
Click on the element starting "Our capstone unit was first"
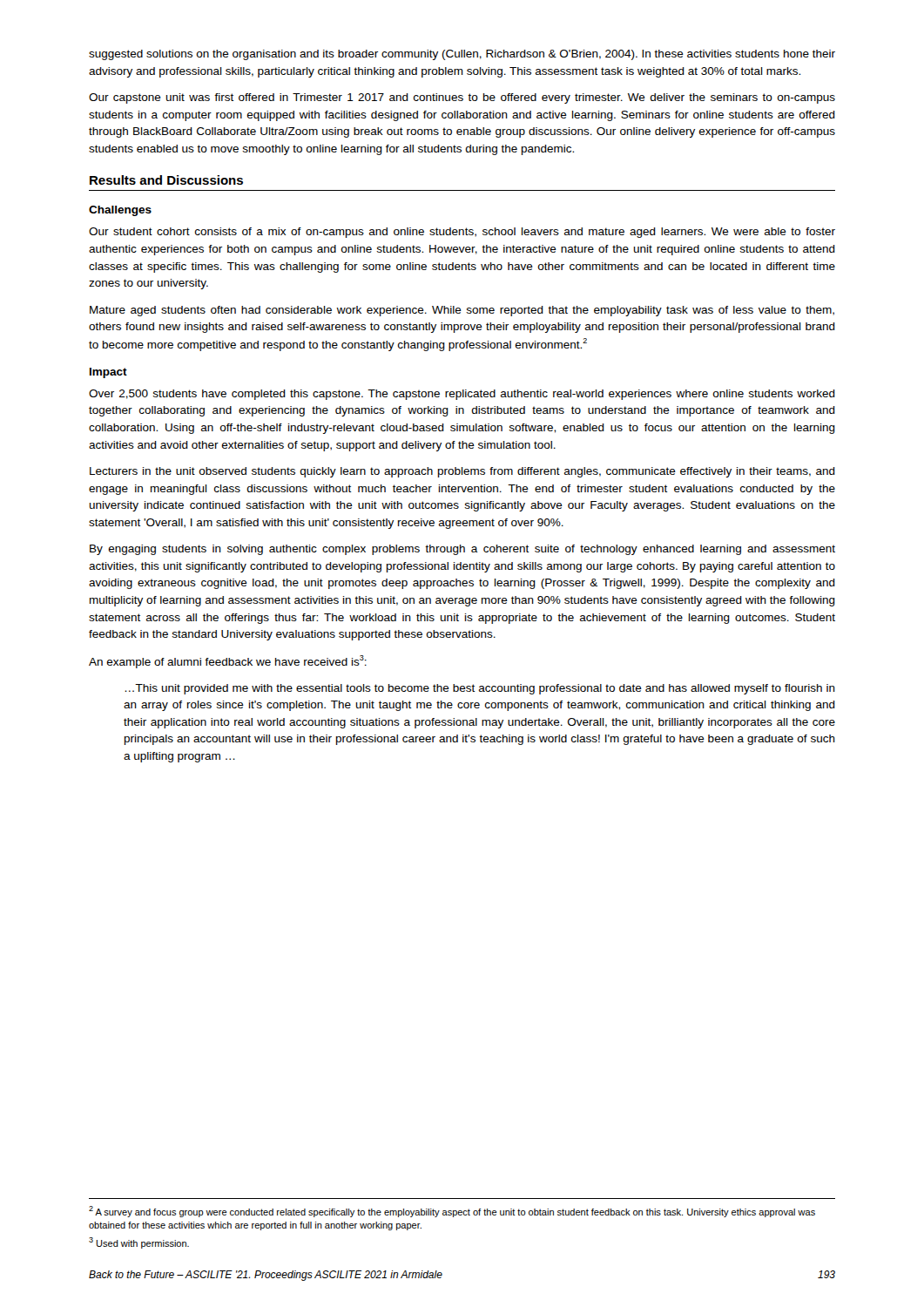tap(462, 123)
